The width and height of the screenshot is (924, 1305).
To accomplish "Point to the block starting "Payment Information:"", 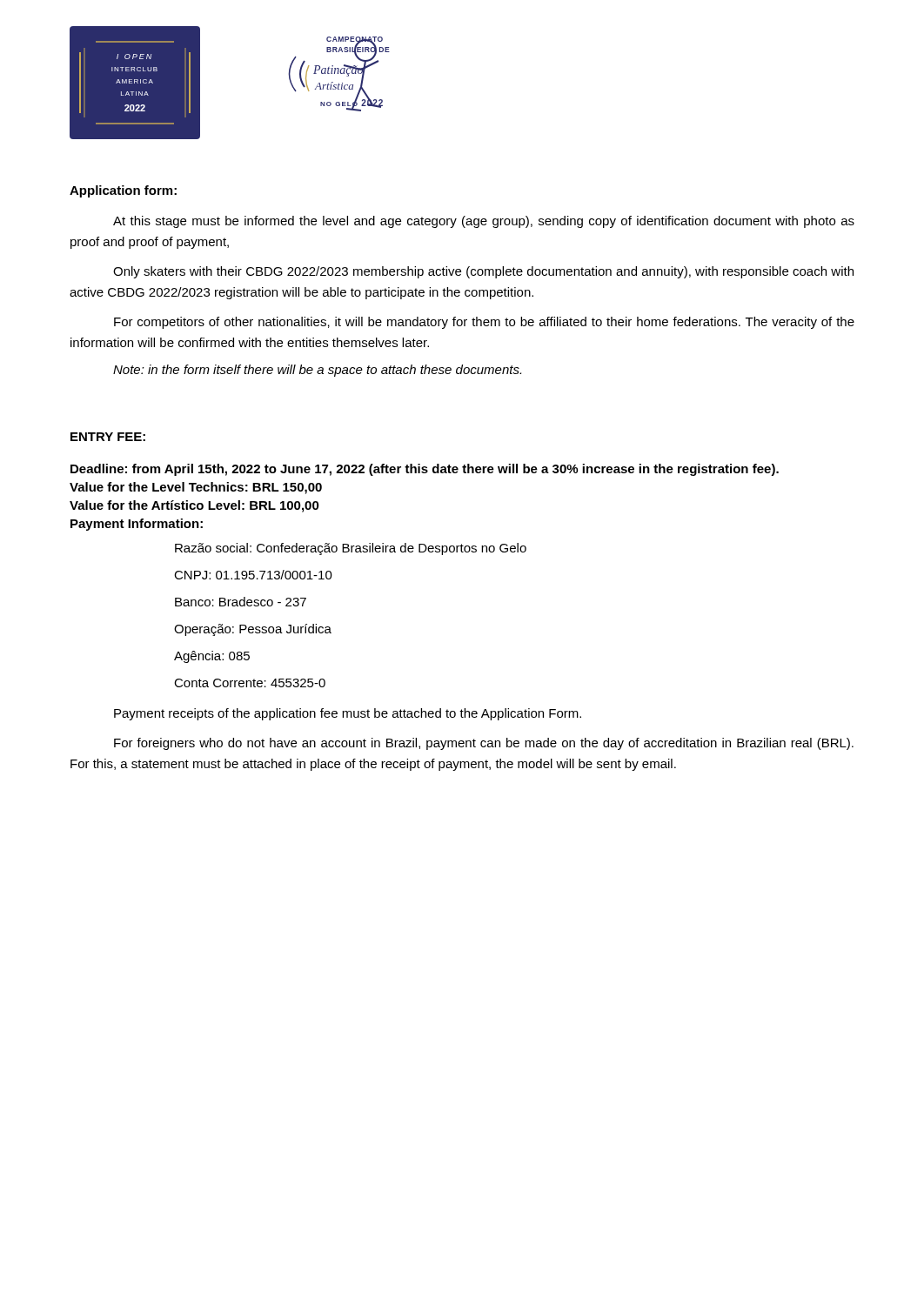I will coord(137,523).
